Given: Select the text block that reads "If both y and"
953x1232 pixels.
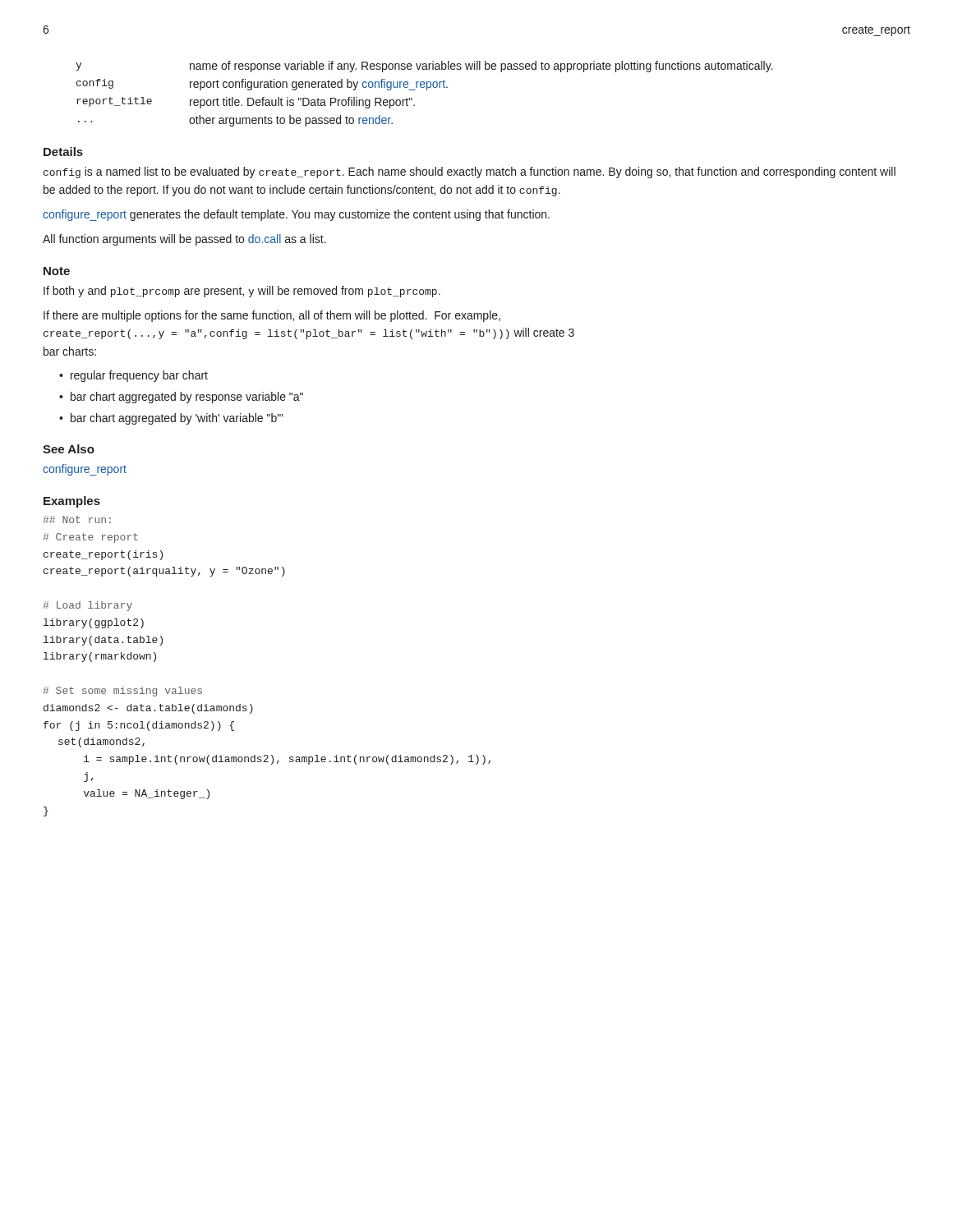Looking at the screenshot, I should click(x=242, y=291).
